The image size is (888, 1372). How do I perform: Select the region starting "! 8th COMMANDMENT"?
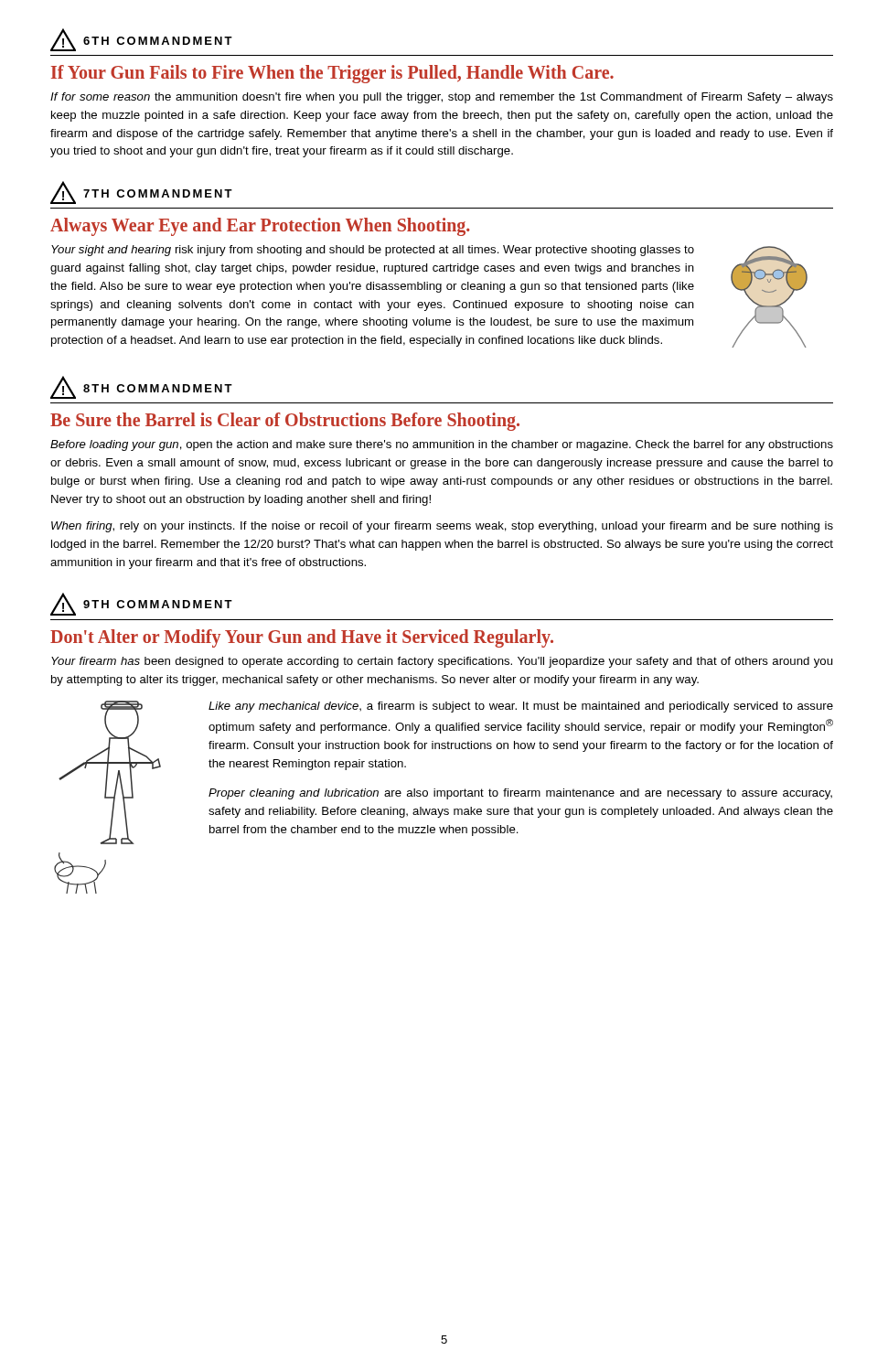pyautogui.click(x=442, y=389)
